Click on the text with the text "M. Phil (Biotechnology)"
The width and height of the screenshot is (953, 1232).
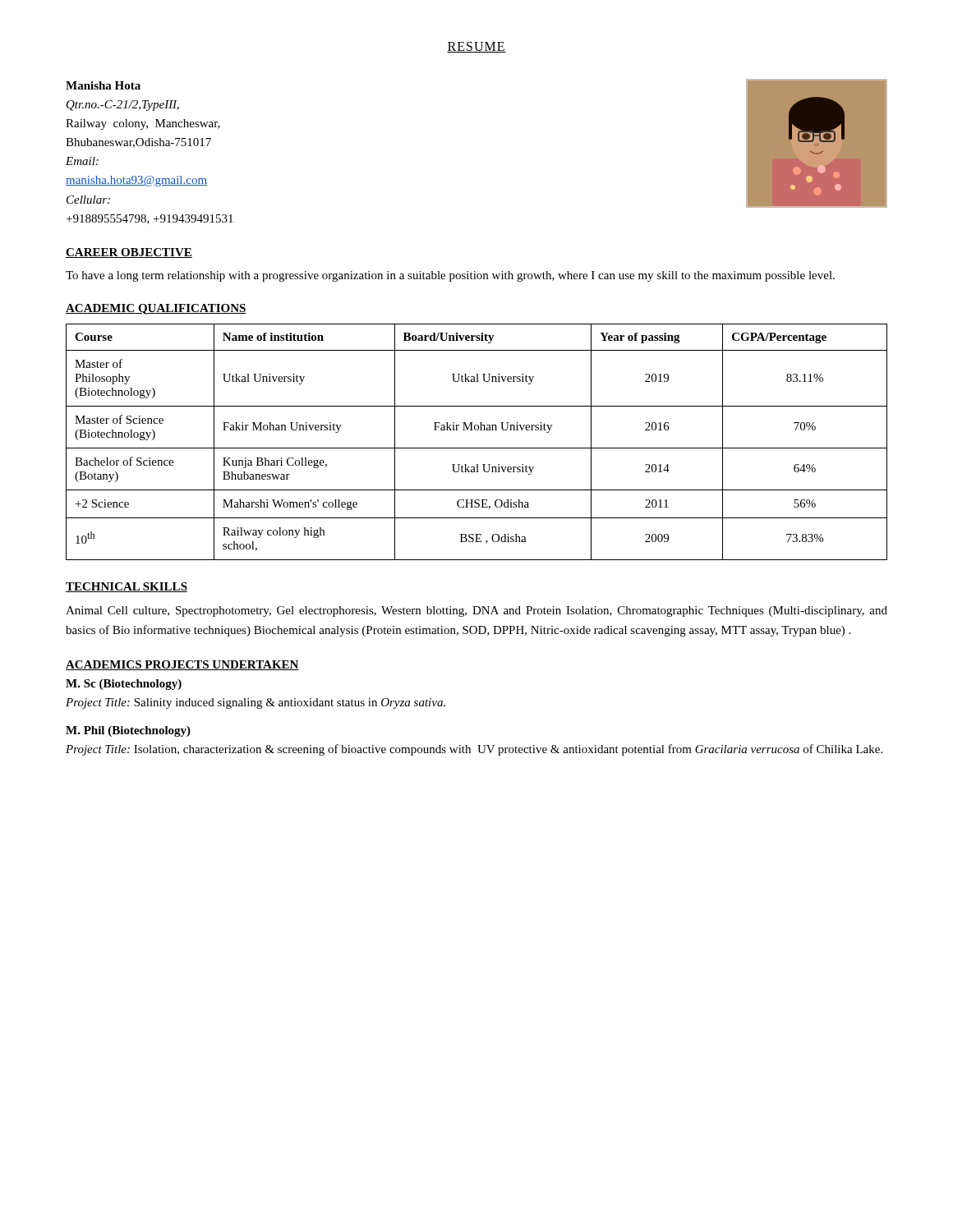click(128, 730)
